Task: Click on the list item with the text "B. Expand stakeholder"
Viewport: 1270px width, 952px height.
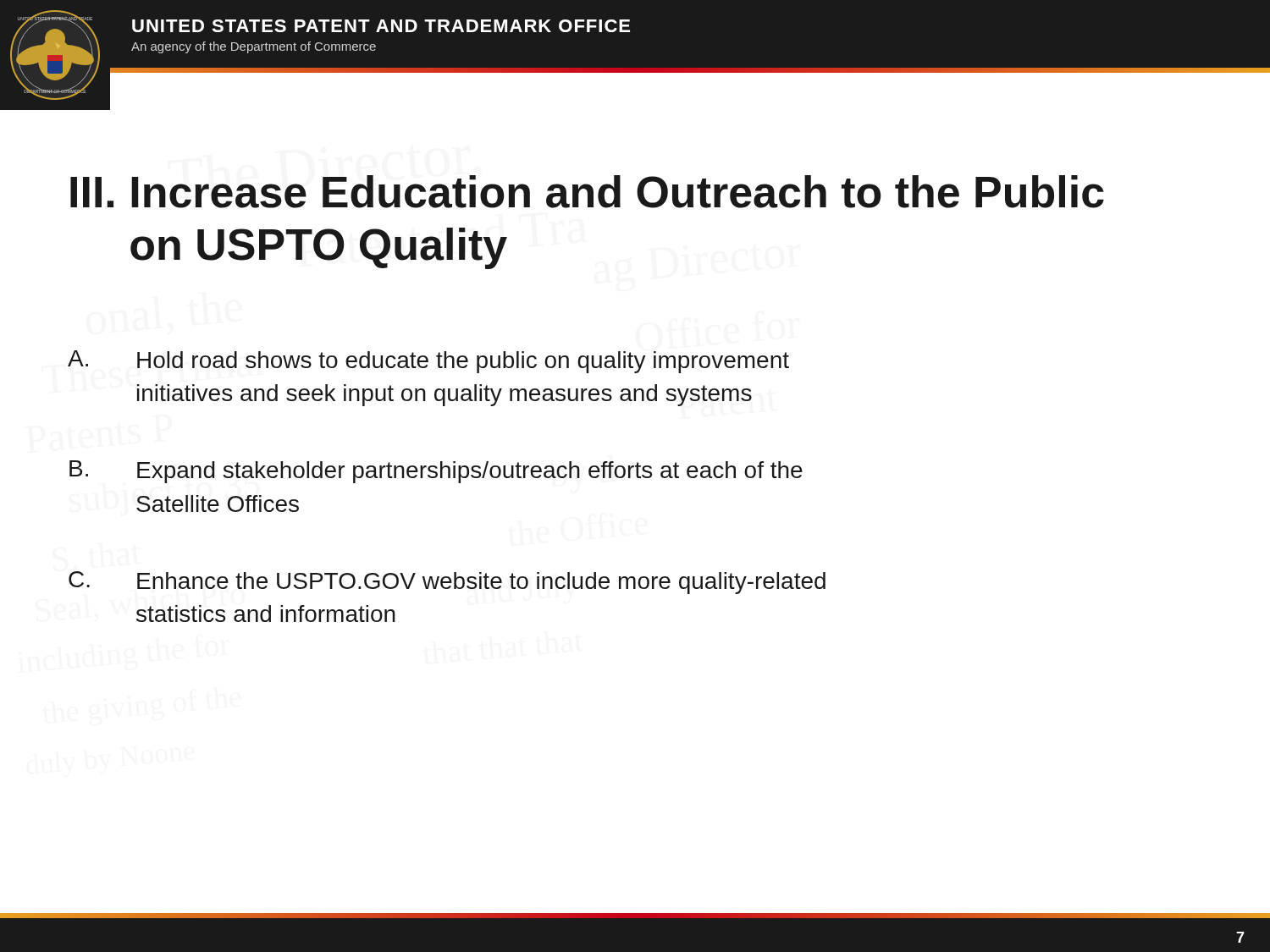Action: point(435,487)
